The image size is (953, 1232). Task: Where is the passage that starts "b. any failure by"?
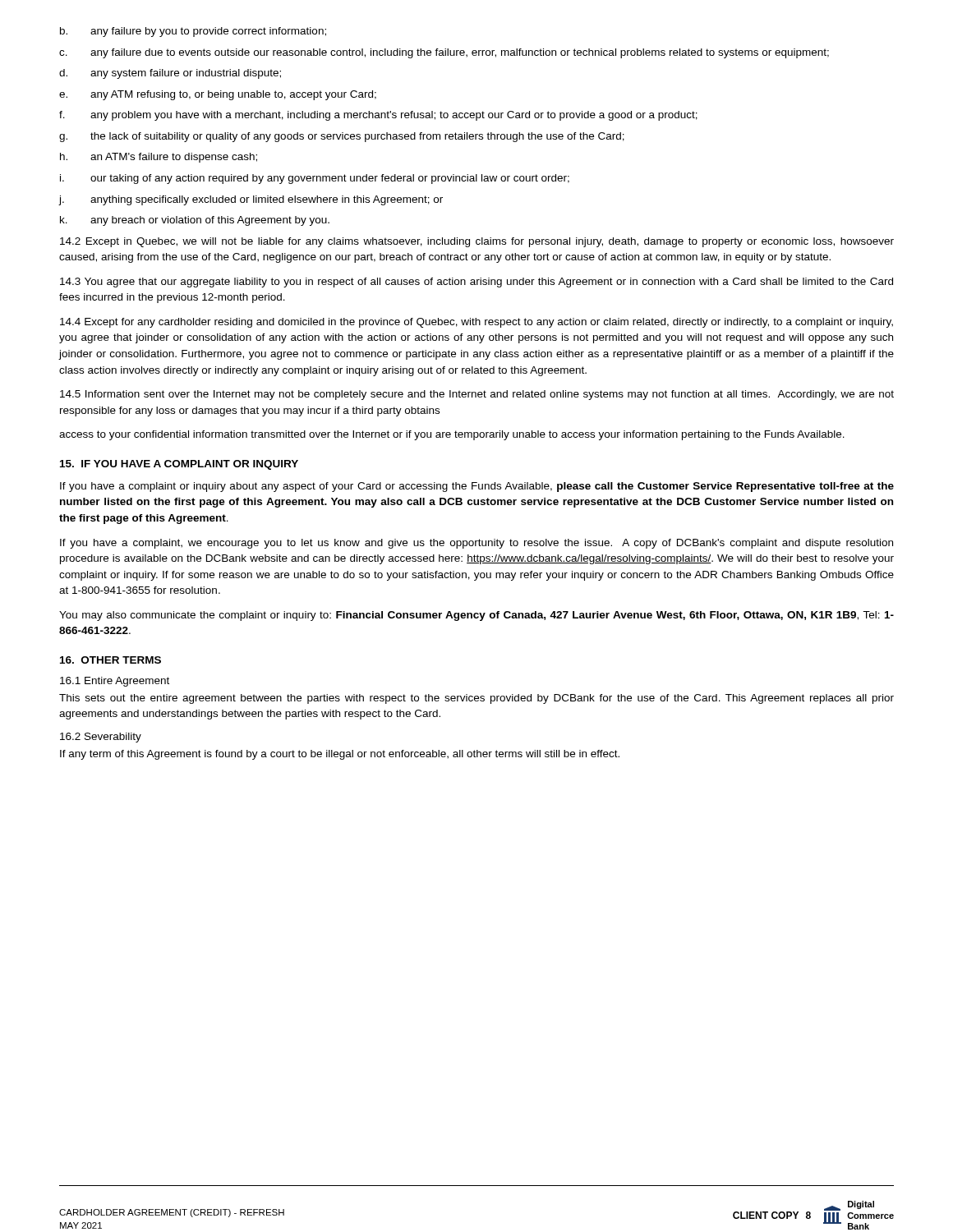193,32
